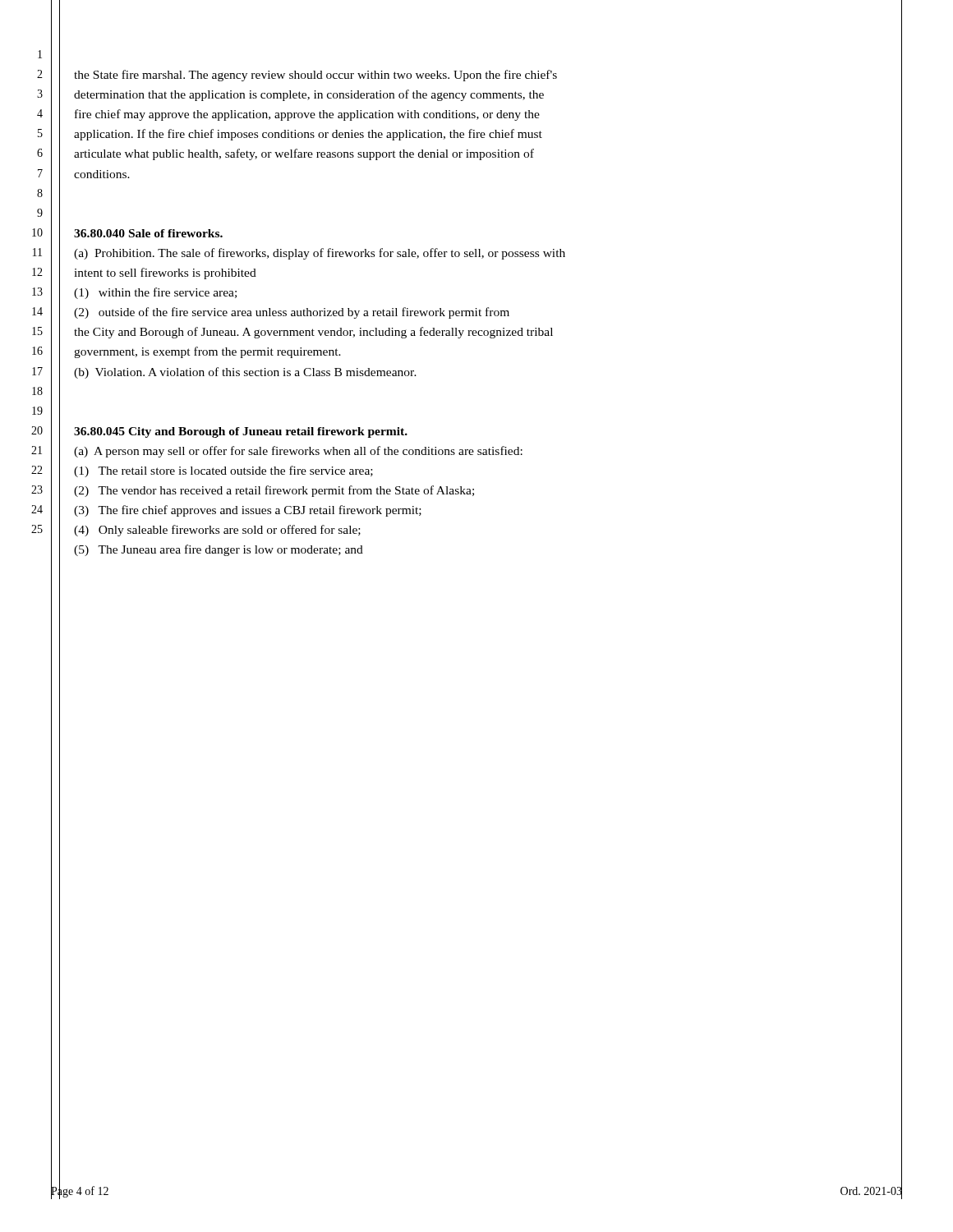Locate the list item that reads "(2) outside of the fire service"
The width and height of the screenshot is (953, 1232).
pos(483,332)
